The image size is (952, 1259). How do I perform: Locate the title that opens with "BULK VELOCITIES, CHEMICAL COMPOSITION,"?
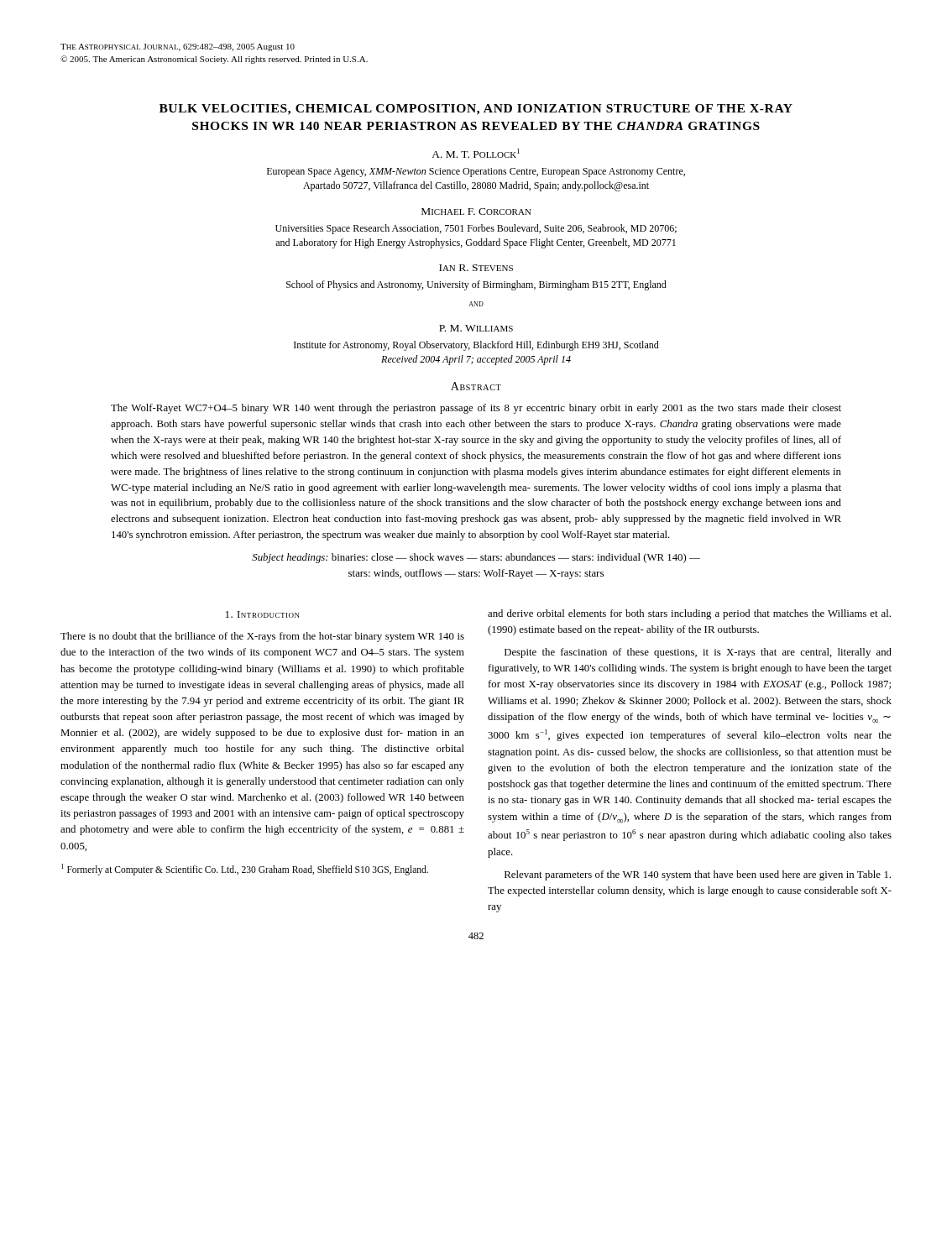(x=476, y=117)
